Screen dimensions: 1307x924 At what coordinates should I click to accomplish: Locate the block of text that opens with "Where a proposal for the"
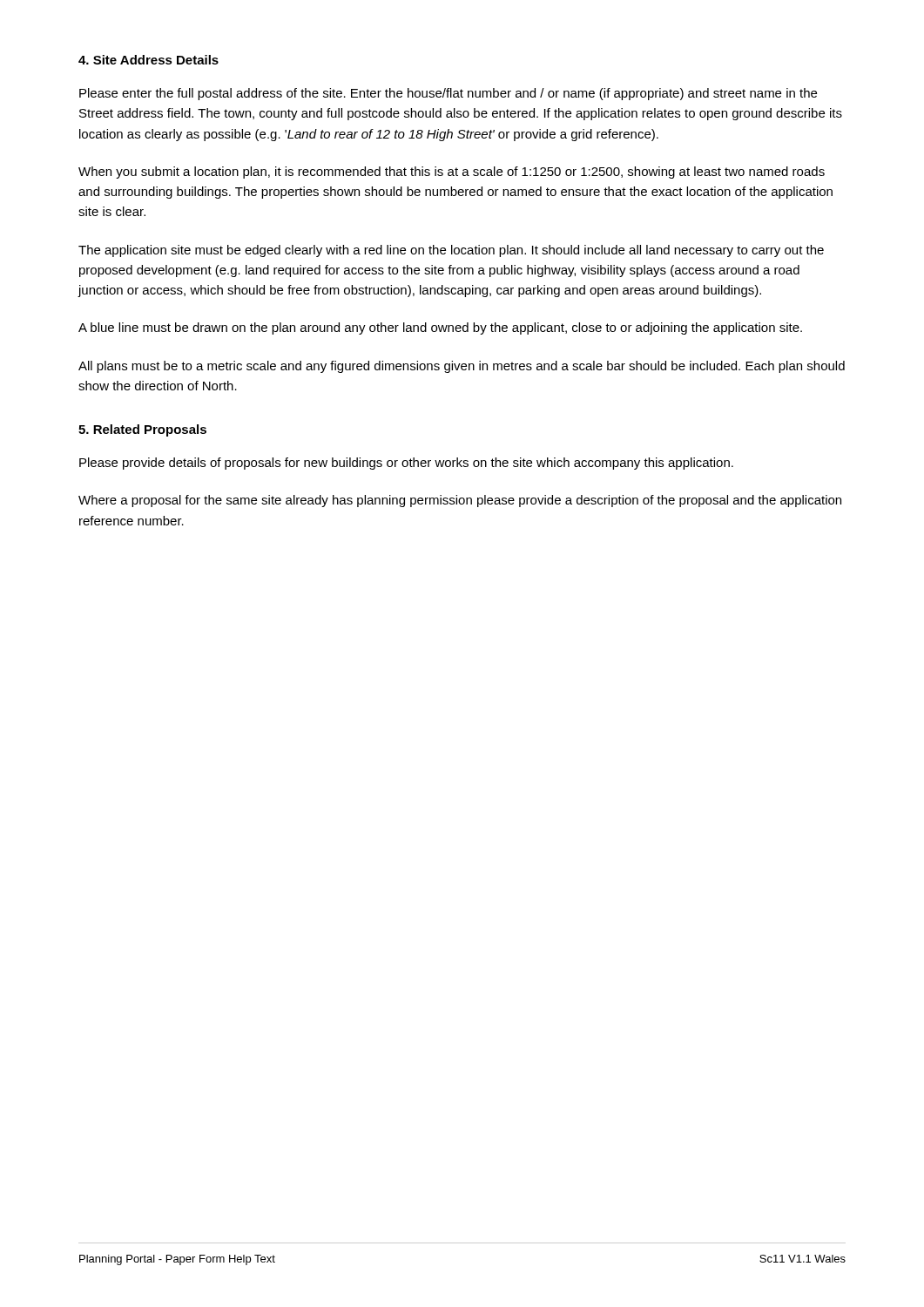pyautogui.click(x=460, y=510)
